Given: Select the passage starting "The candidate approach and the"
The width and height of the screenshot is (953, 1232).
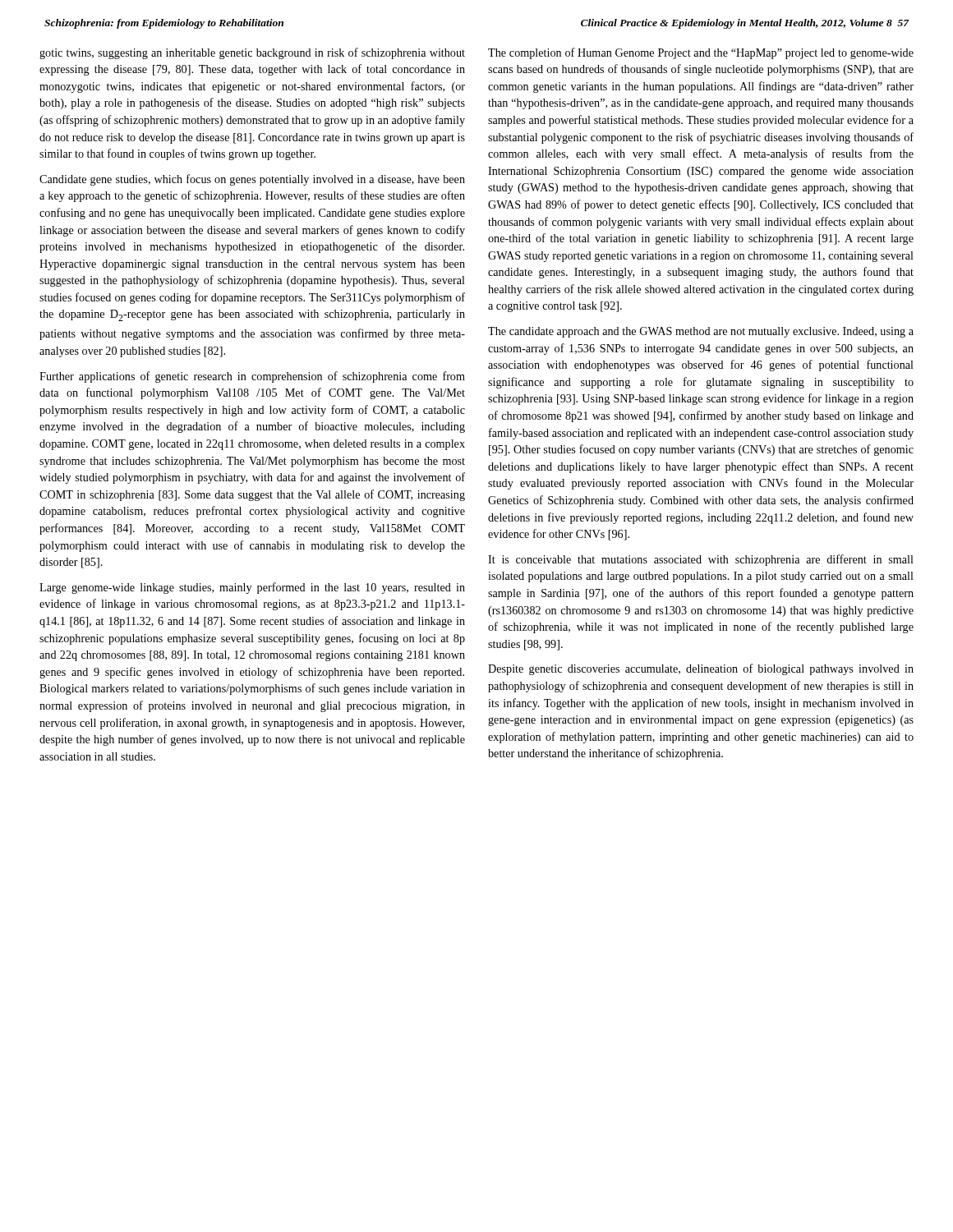Looking at the screenshot, I should click(x=701, y=433).
